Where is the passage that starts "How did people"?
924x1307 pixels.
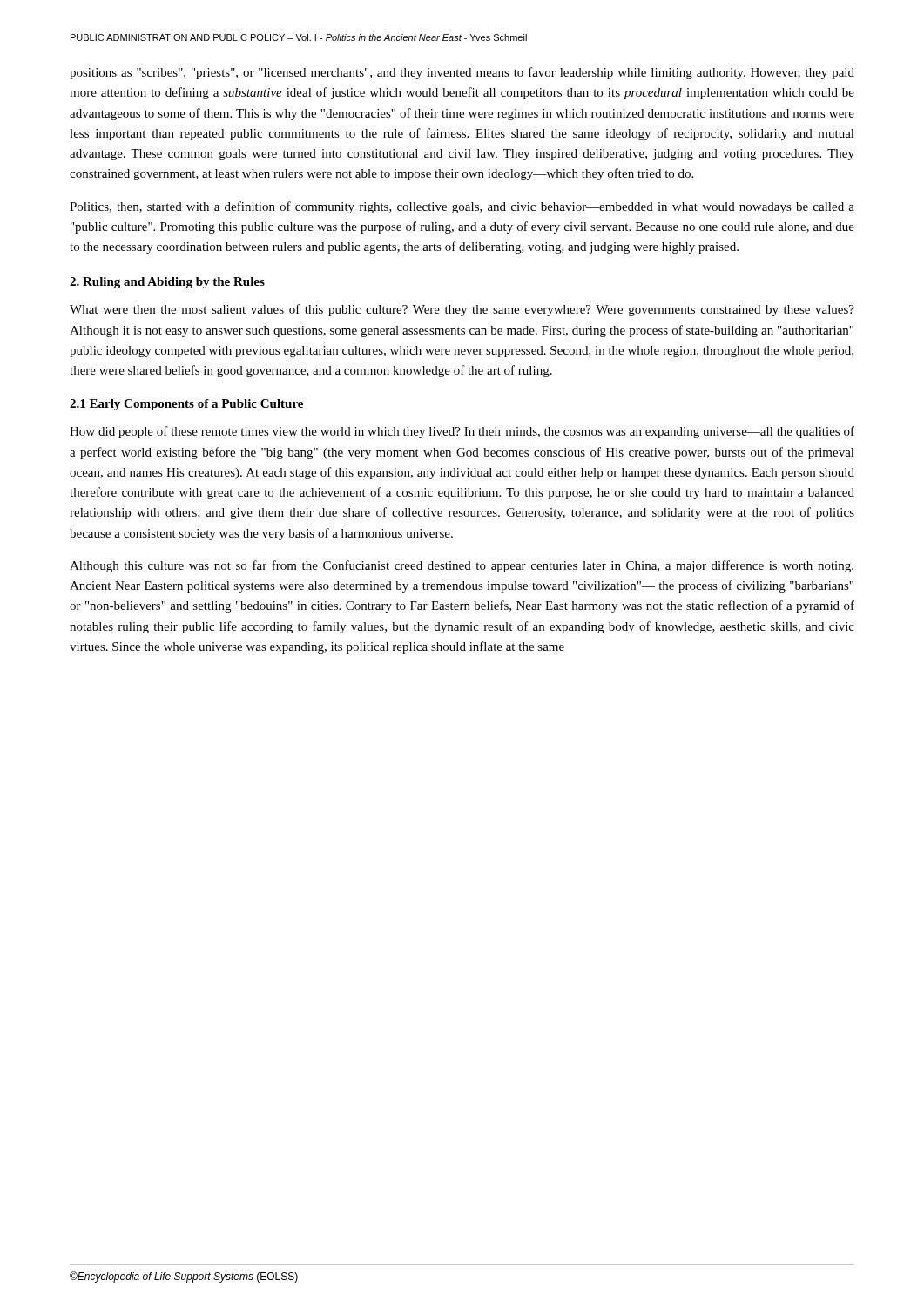point(462,482)
